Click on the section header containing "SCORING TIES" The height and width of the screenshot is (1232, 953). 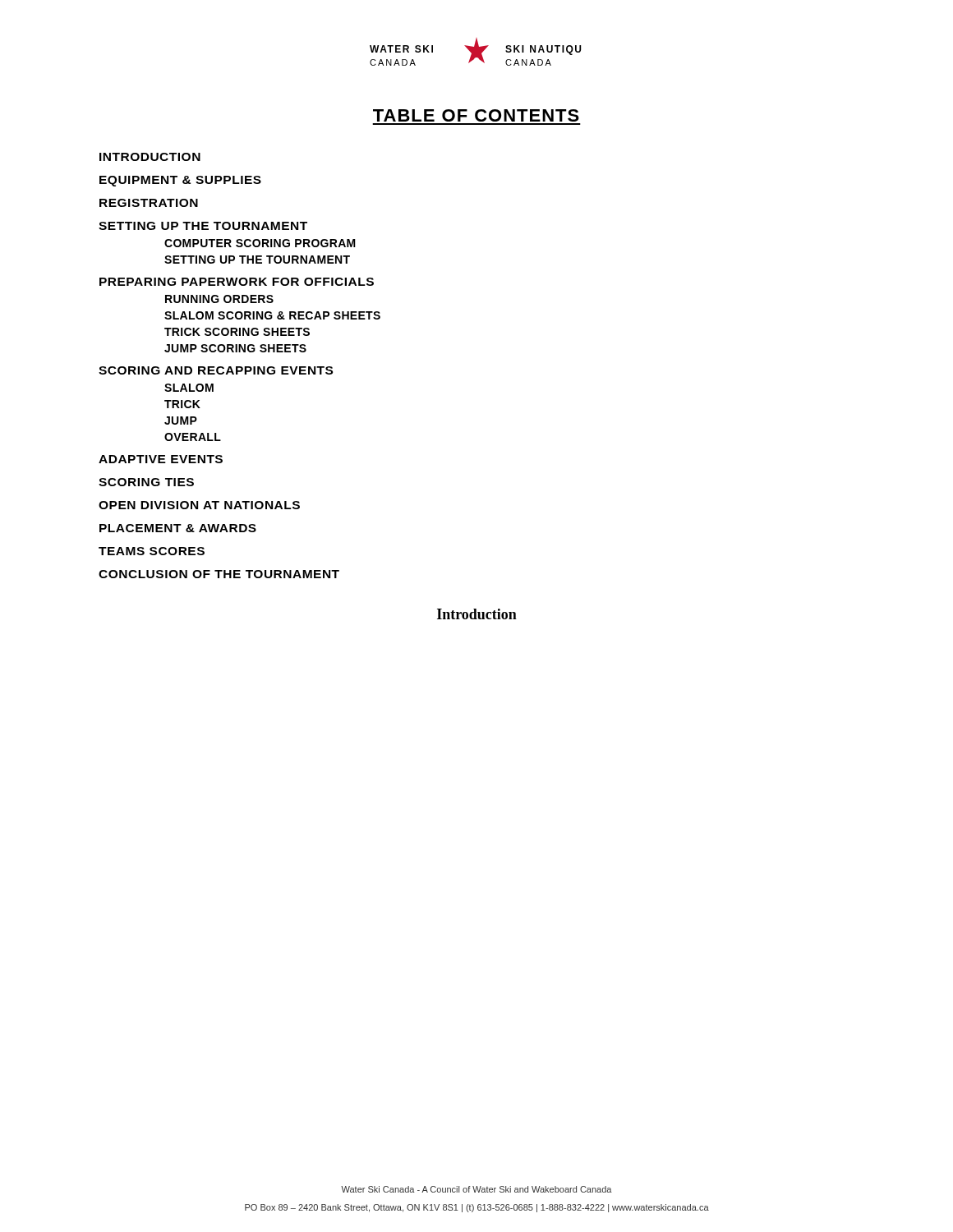point(147,482)
